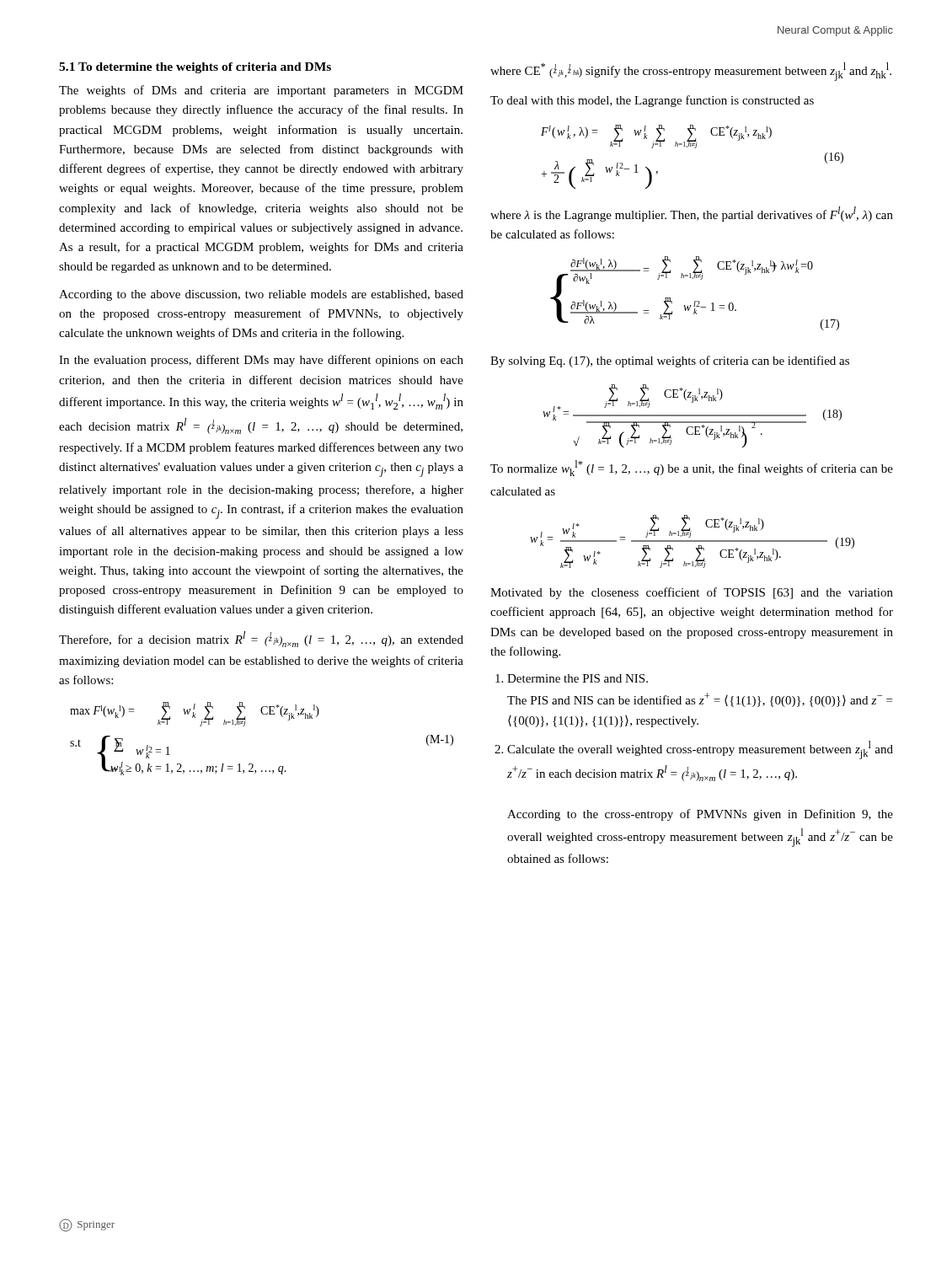Locate the text starting "In the evaluation process, different DMs may"
This screenshot has width=952, height=1264.
pyautogui.click(x=261, y=485)
